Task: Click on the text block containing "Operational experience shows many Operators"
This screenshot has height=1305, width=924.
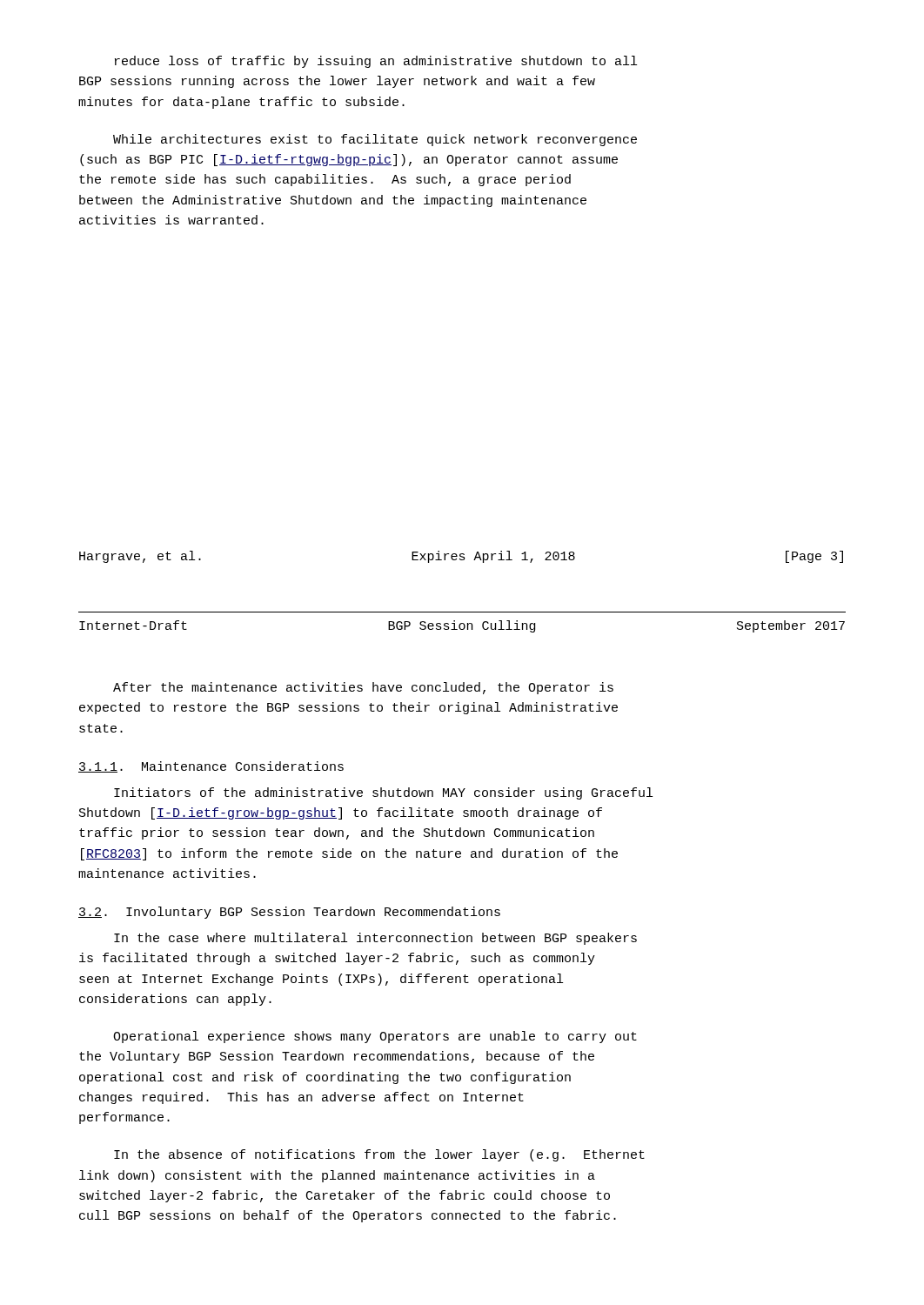Action: pyautogui.click(x=358, y=1078)
